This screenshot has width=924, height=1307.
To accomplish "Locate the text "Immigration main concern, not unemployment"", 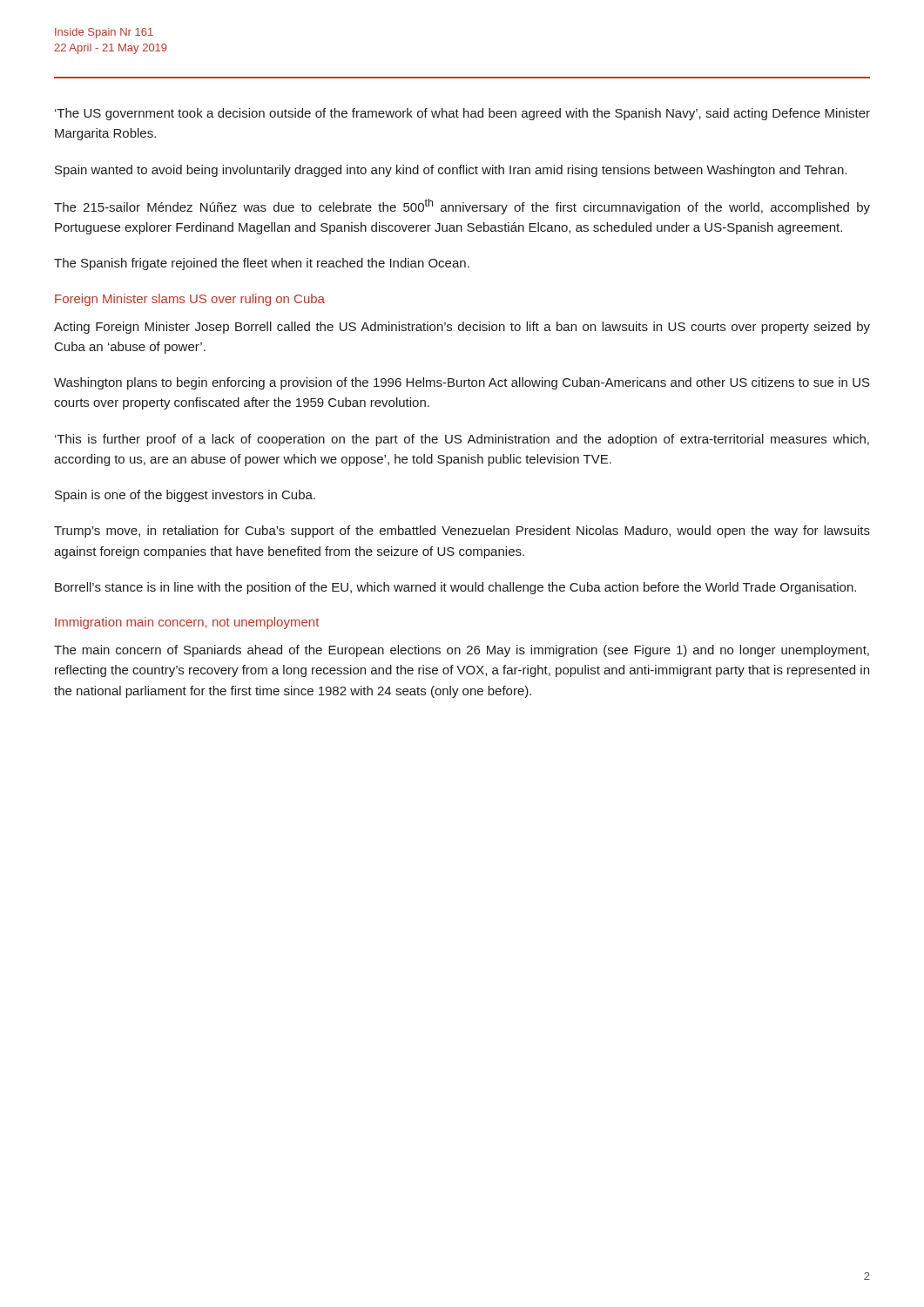I will pos(187,622).
